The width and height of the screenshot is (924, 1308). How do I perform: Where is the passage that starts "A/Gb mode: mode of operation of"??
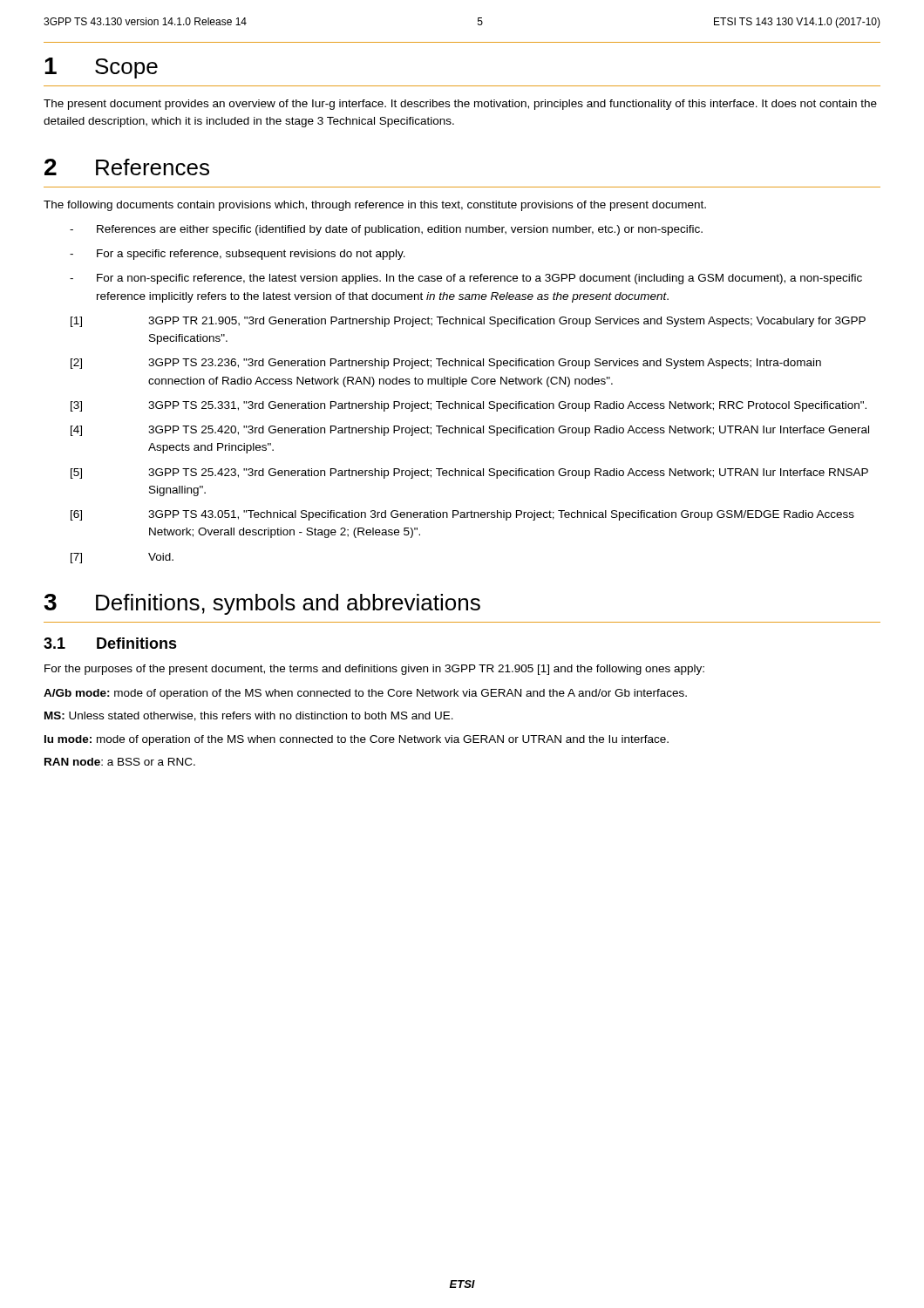click(366, 693)
